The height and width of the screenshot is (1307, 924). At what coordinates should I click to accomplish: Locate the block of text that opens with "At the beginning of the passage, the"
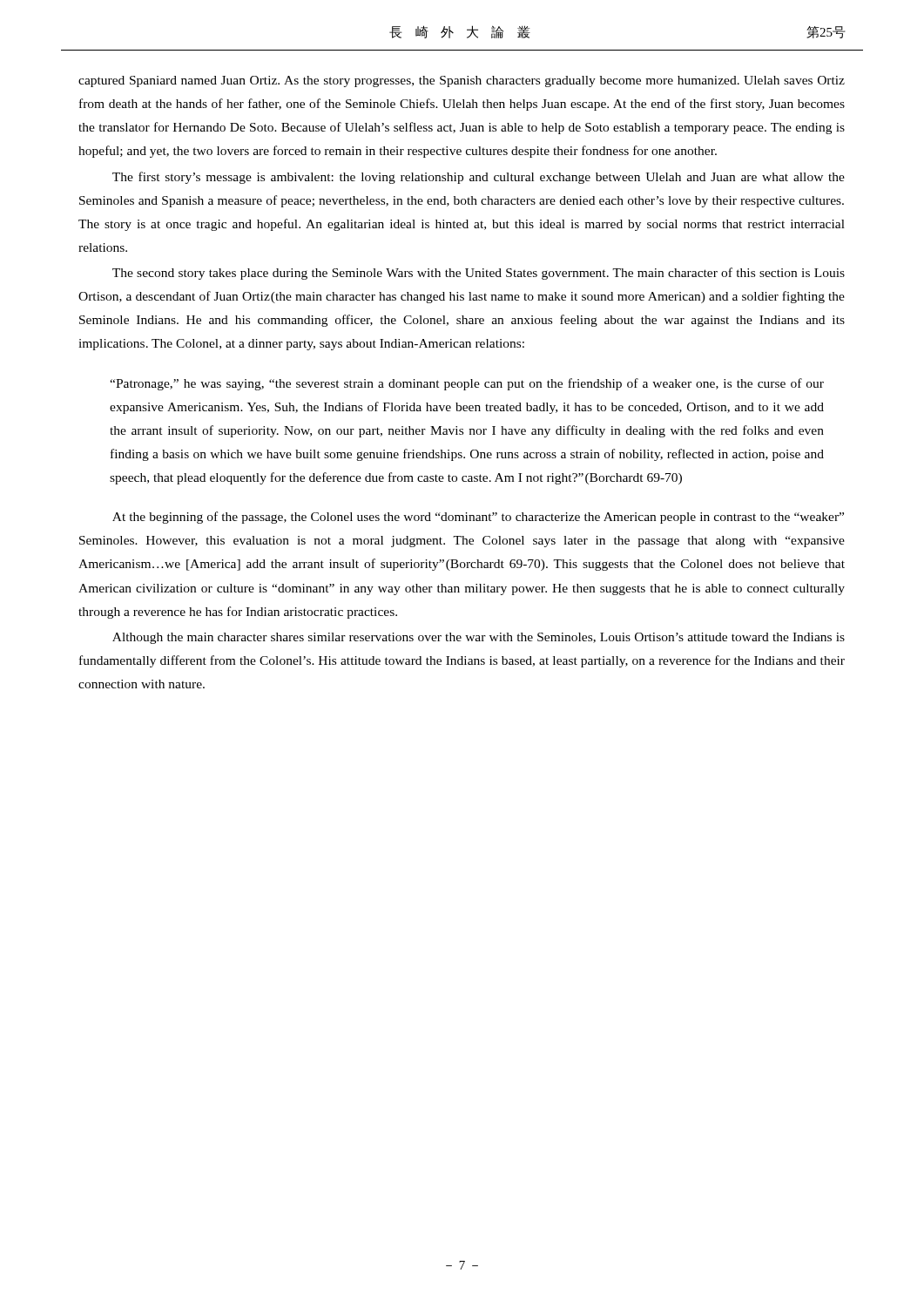click(x=462, y=564)
